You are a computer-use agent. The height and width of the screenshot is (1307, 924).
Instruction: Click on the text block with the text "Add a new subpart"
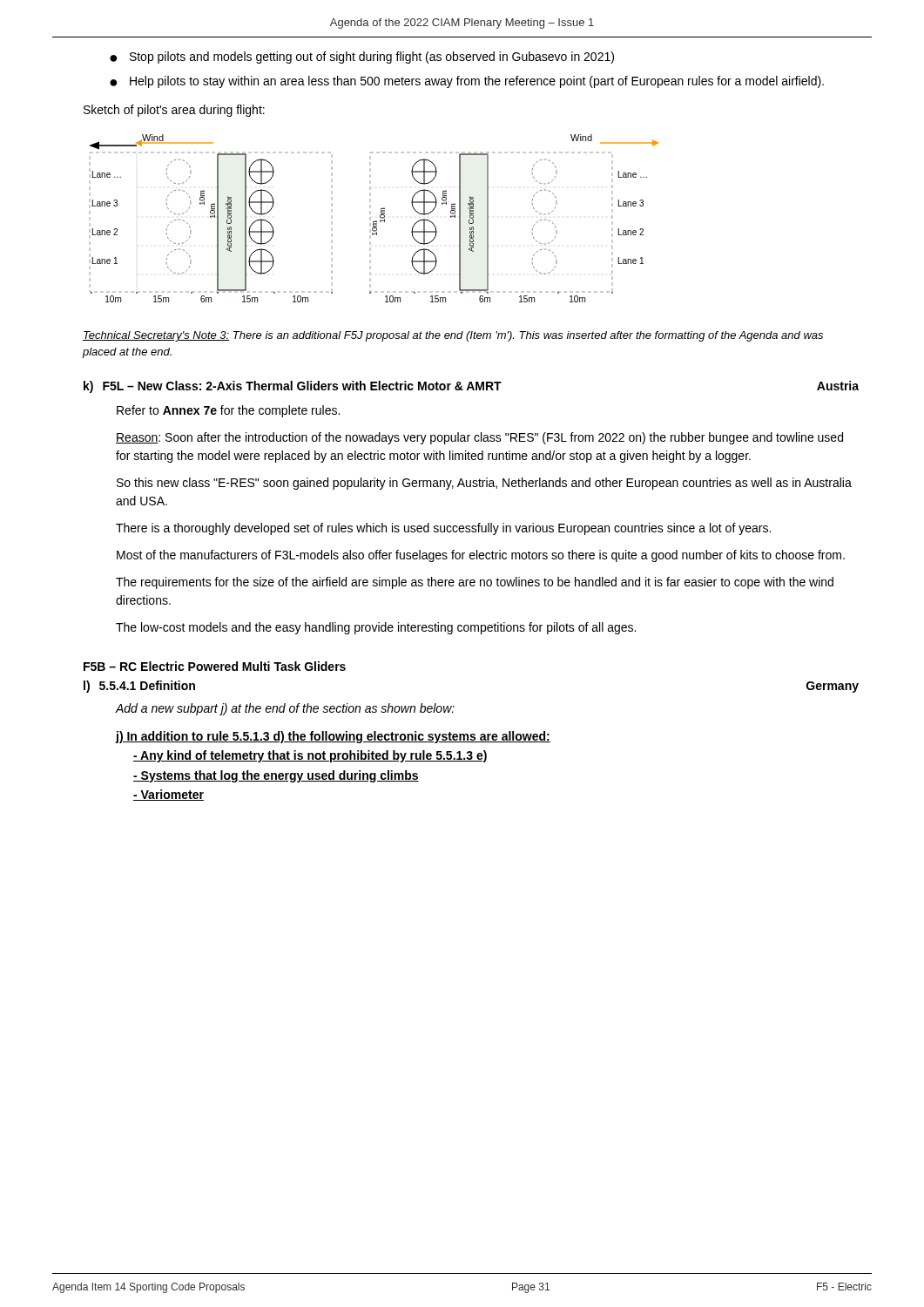point(285,708)
